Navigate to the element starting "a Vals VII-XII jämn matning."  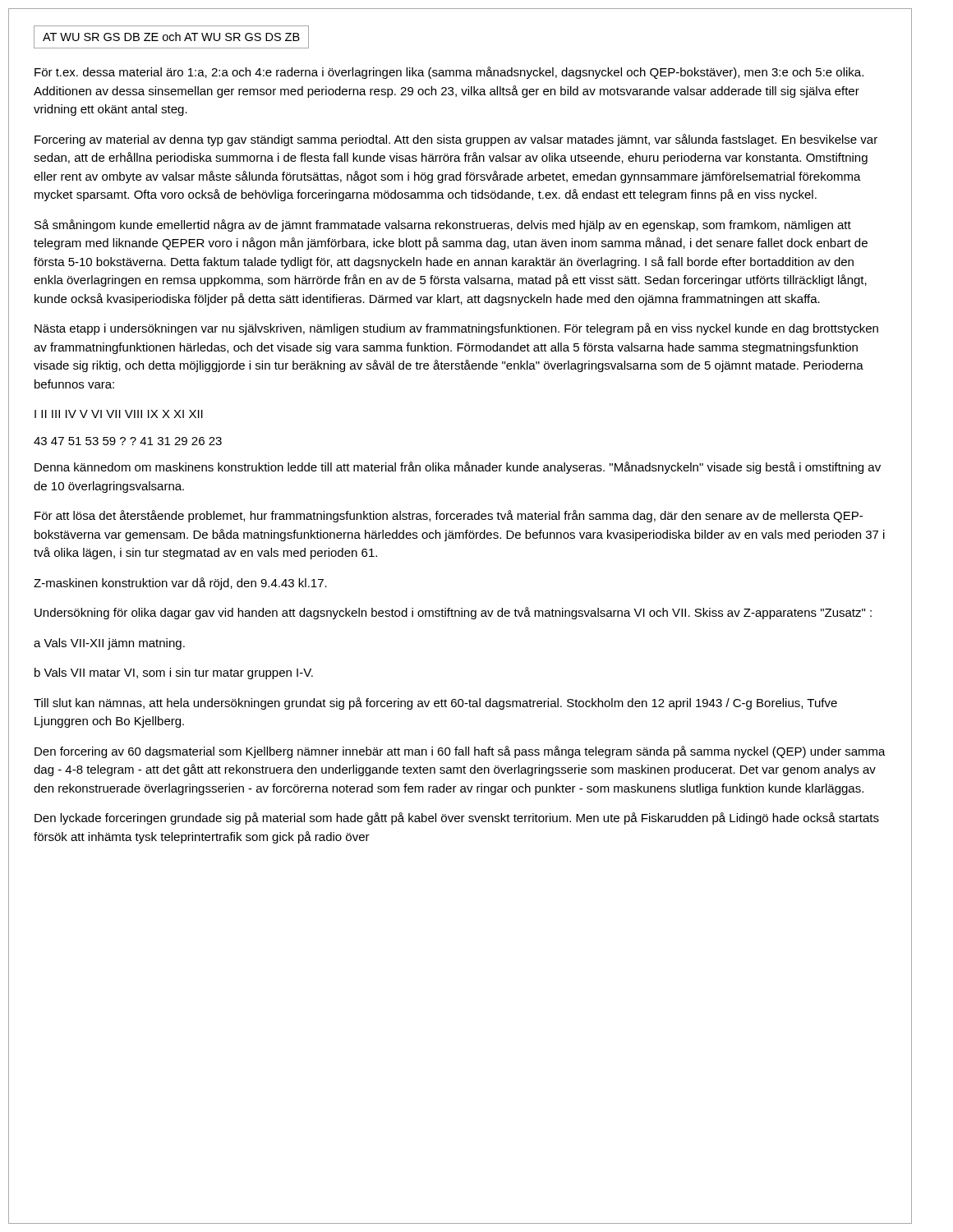click(110, 642)
